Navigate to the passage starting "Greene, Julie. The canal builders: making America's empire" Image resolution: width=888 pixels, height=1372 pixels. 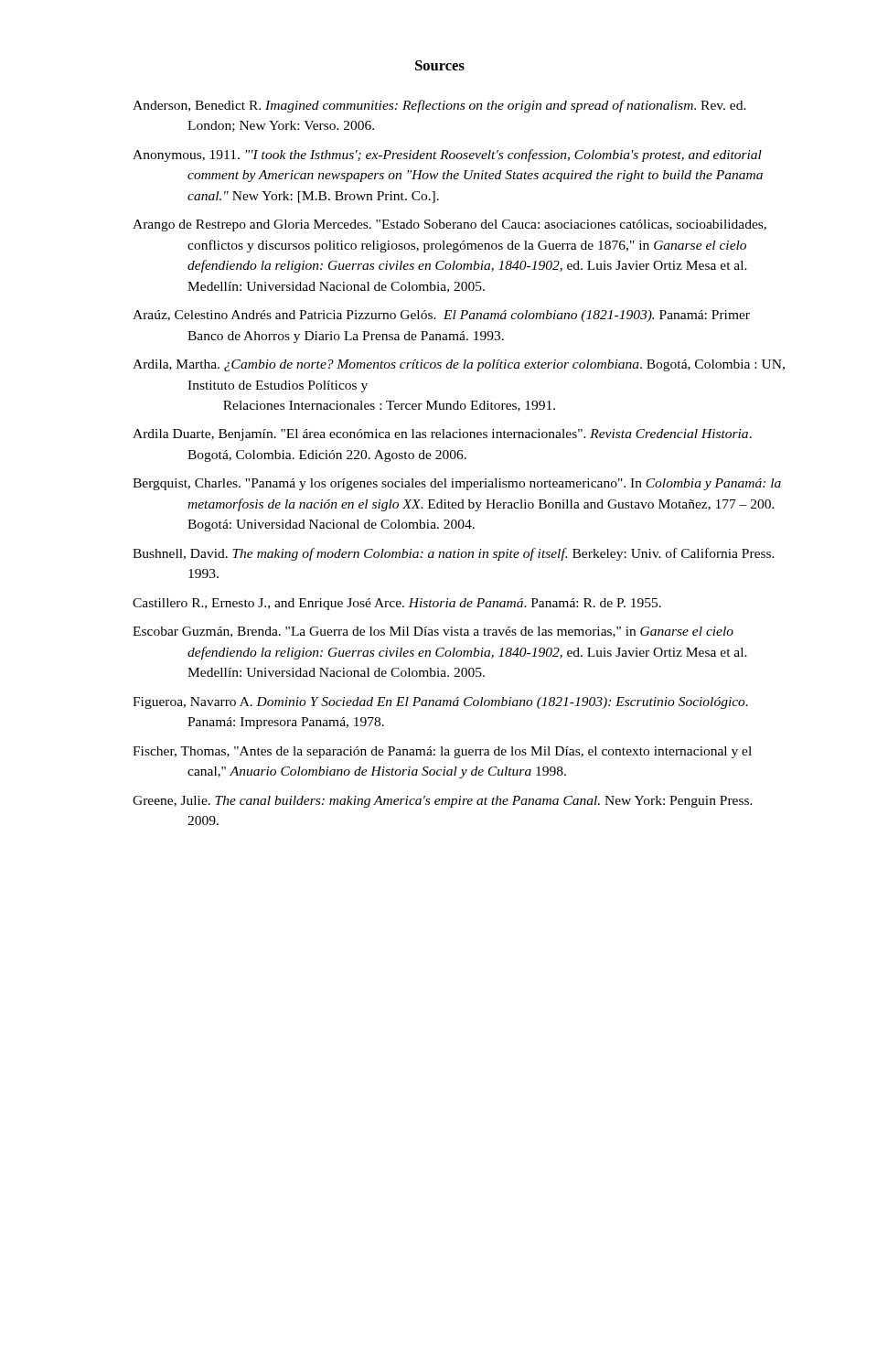(x=443, y=810)
